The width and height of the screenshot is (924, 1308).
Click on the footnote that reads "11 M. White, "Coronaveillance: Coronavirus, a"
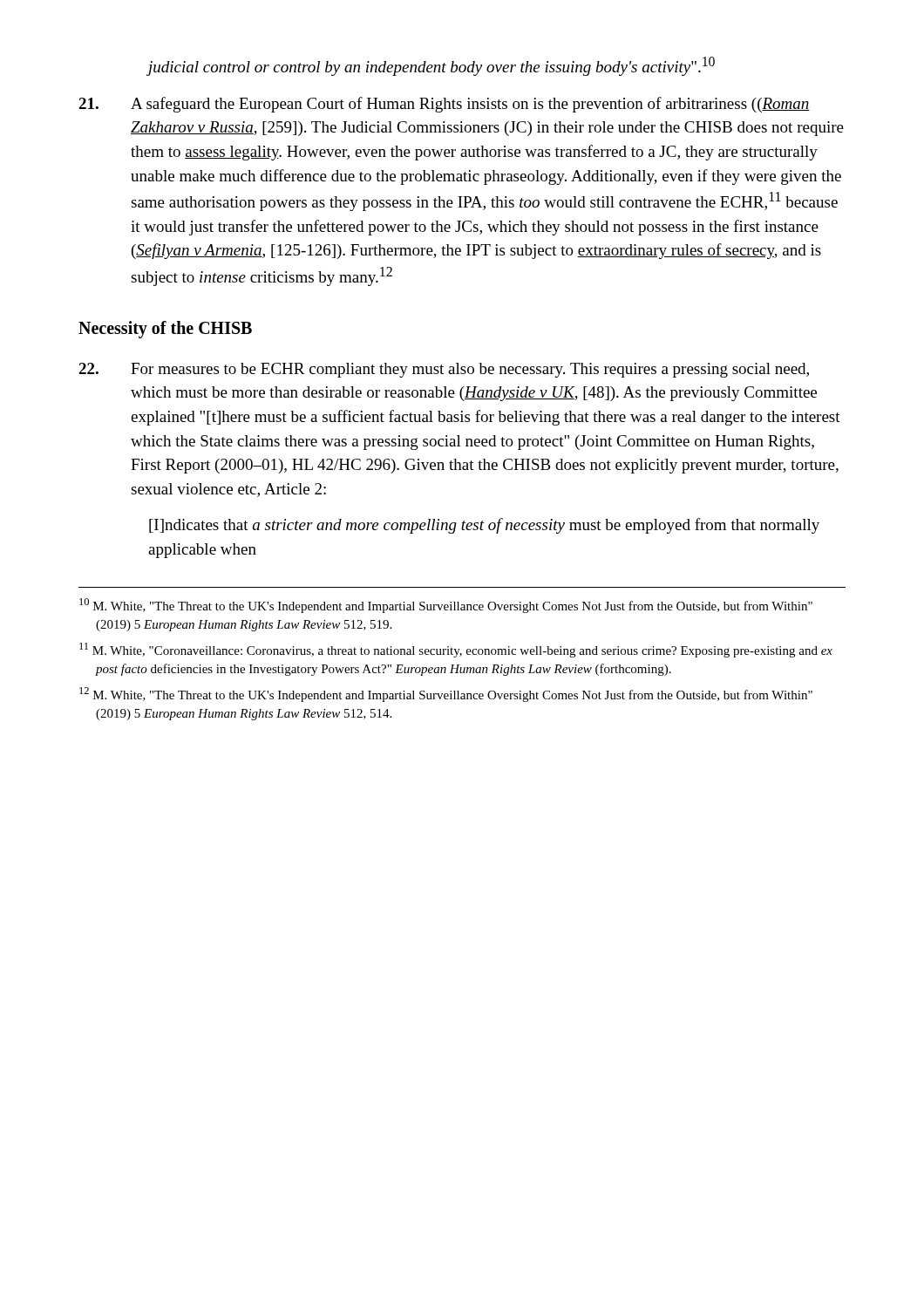coord(455,658)
